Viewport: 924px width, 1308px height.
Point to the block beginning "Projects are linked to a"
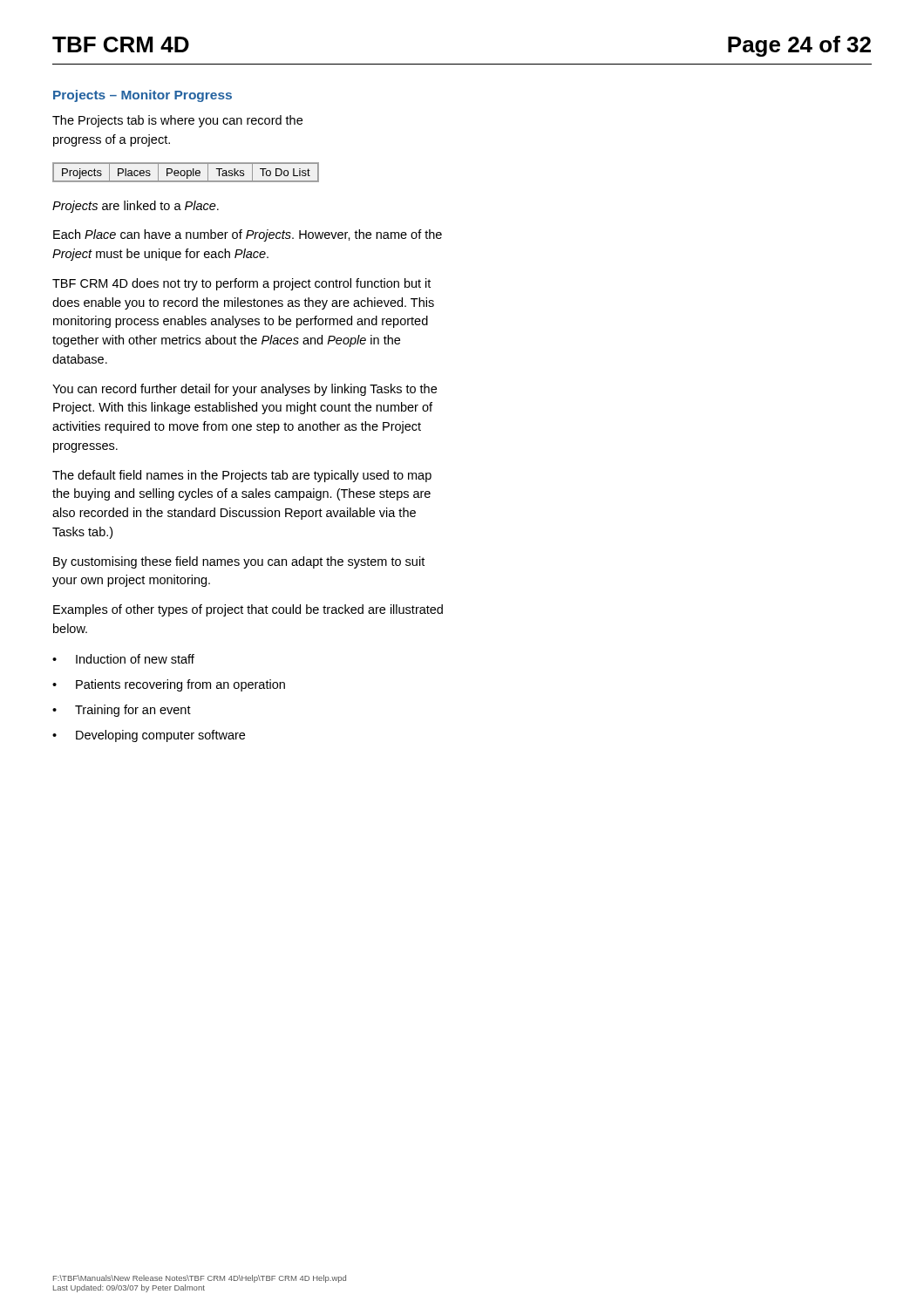pos(136,205)
